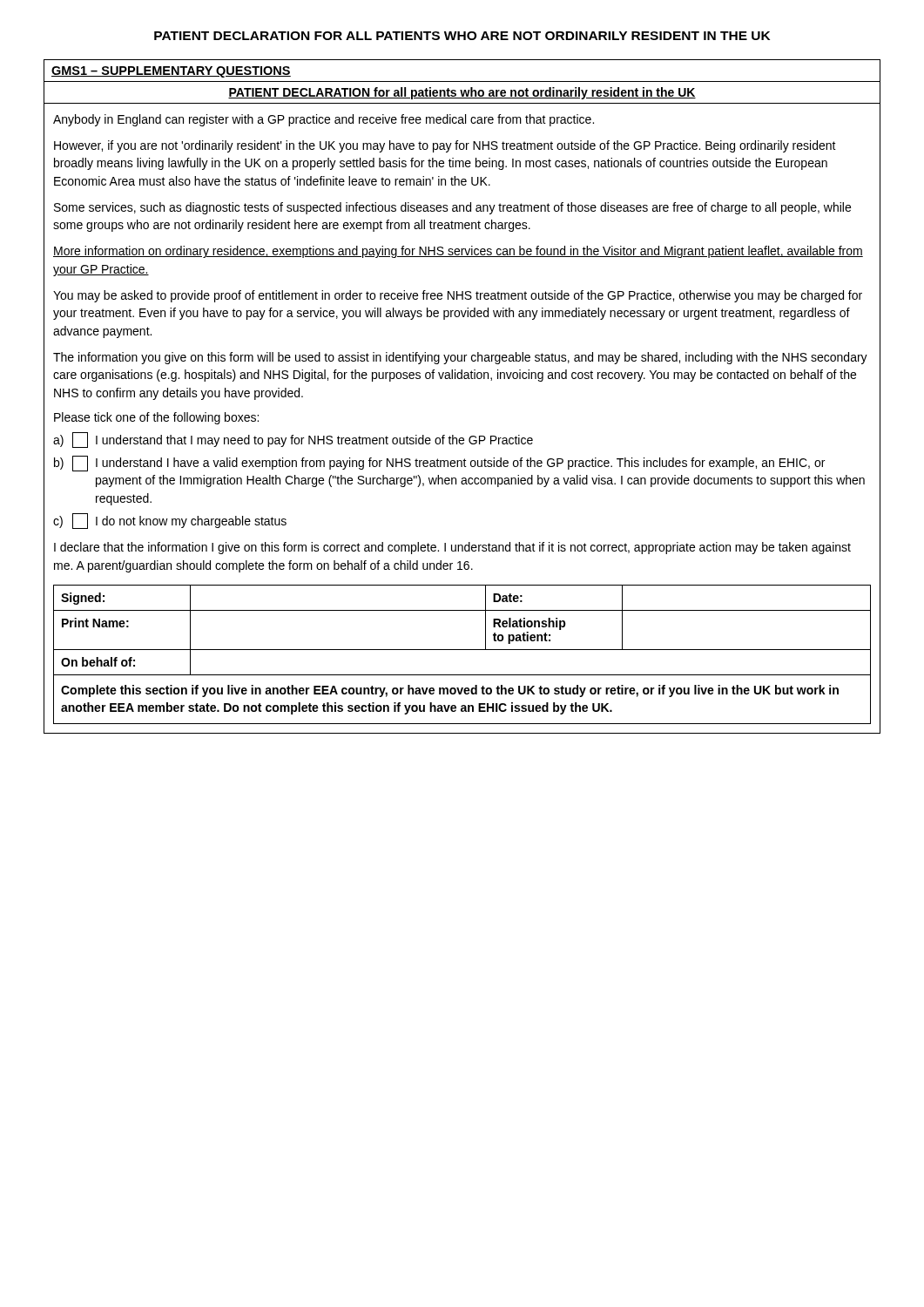Where is the passage that starts "Anybody in England"?

(x=462, y=119)
